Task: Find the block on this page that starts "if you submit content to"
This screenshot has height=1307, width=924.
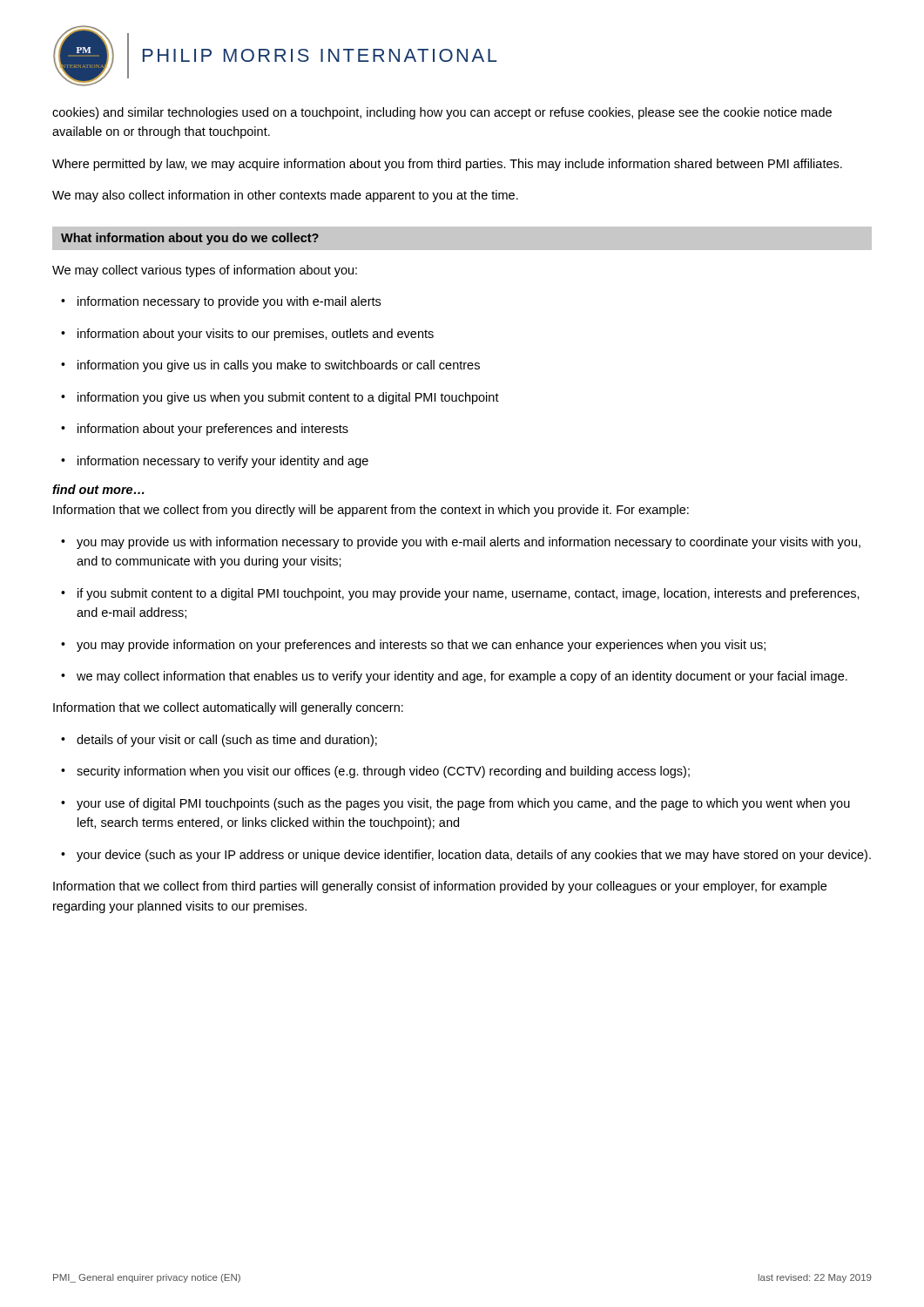Action: click(x=462, y=603)
